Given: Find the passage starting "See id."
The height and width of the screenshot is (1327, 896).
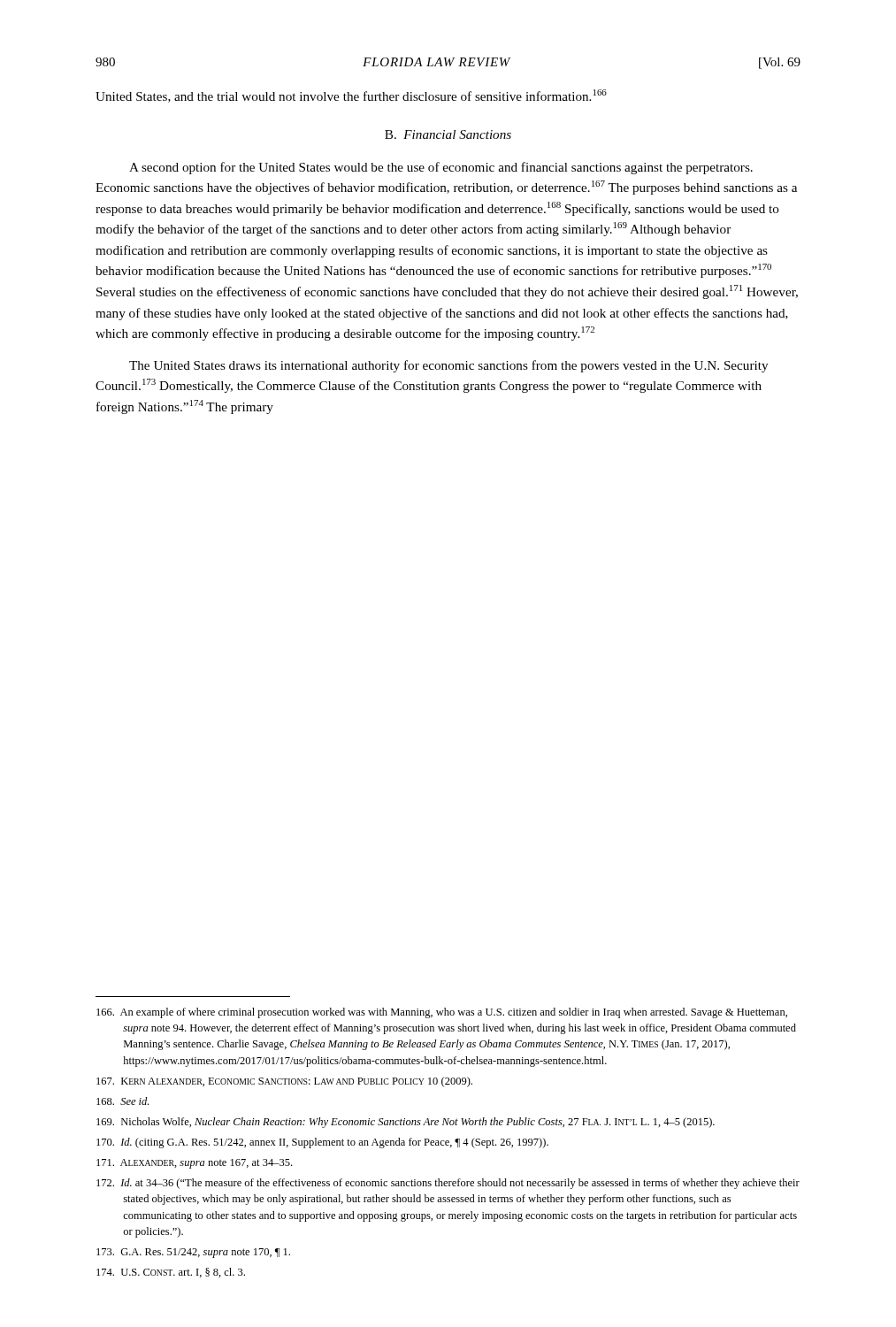Looking at the screenshot, I should click(123, 1101).
